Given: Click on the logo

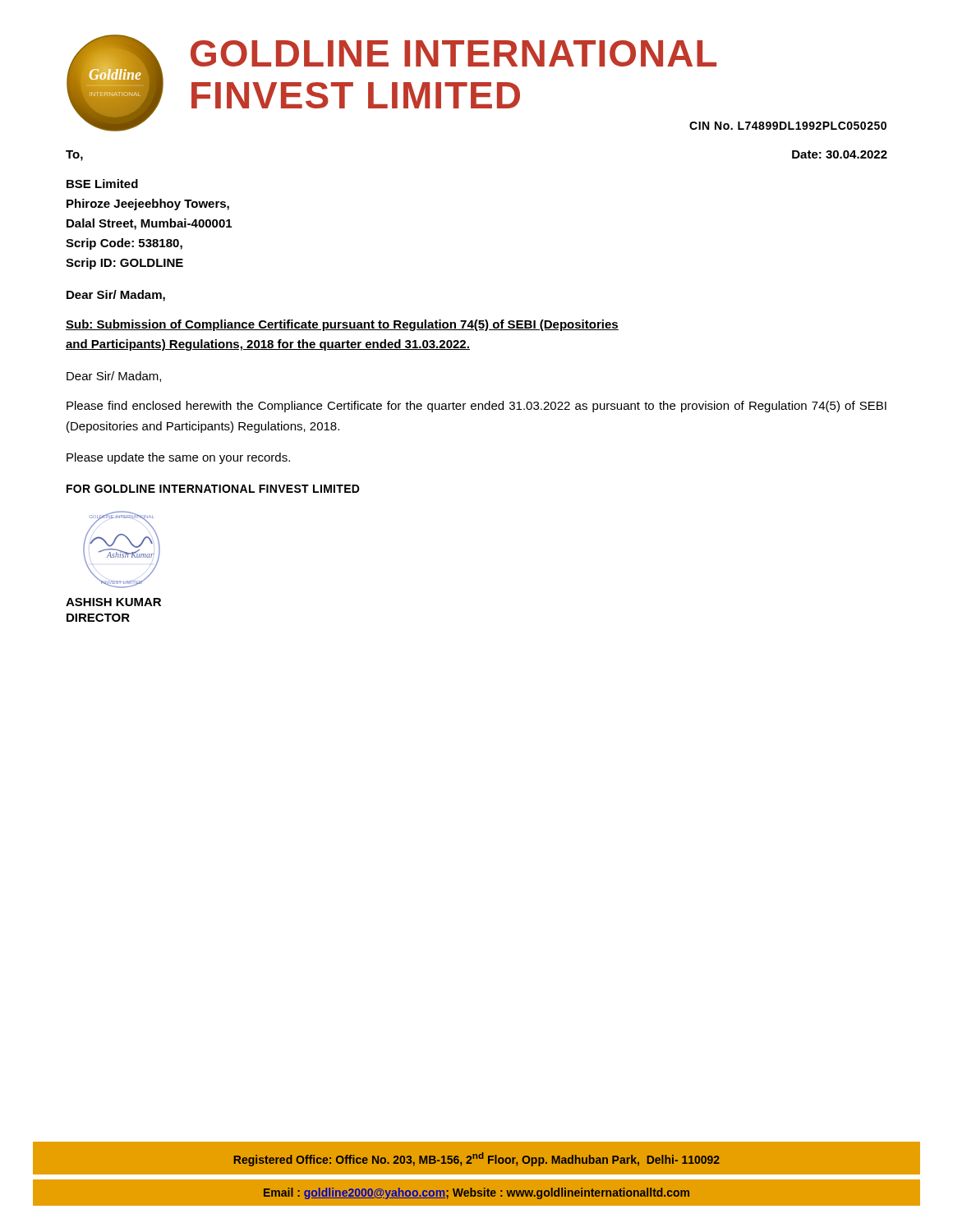Looking at the screenshot, I should pos(115,83).
